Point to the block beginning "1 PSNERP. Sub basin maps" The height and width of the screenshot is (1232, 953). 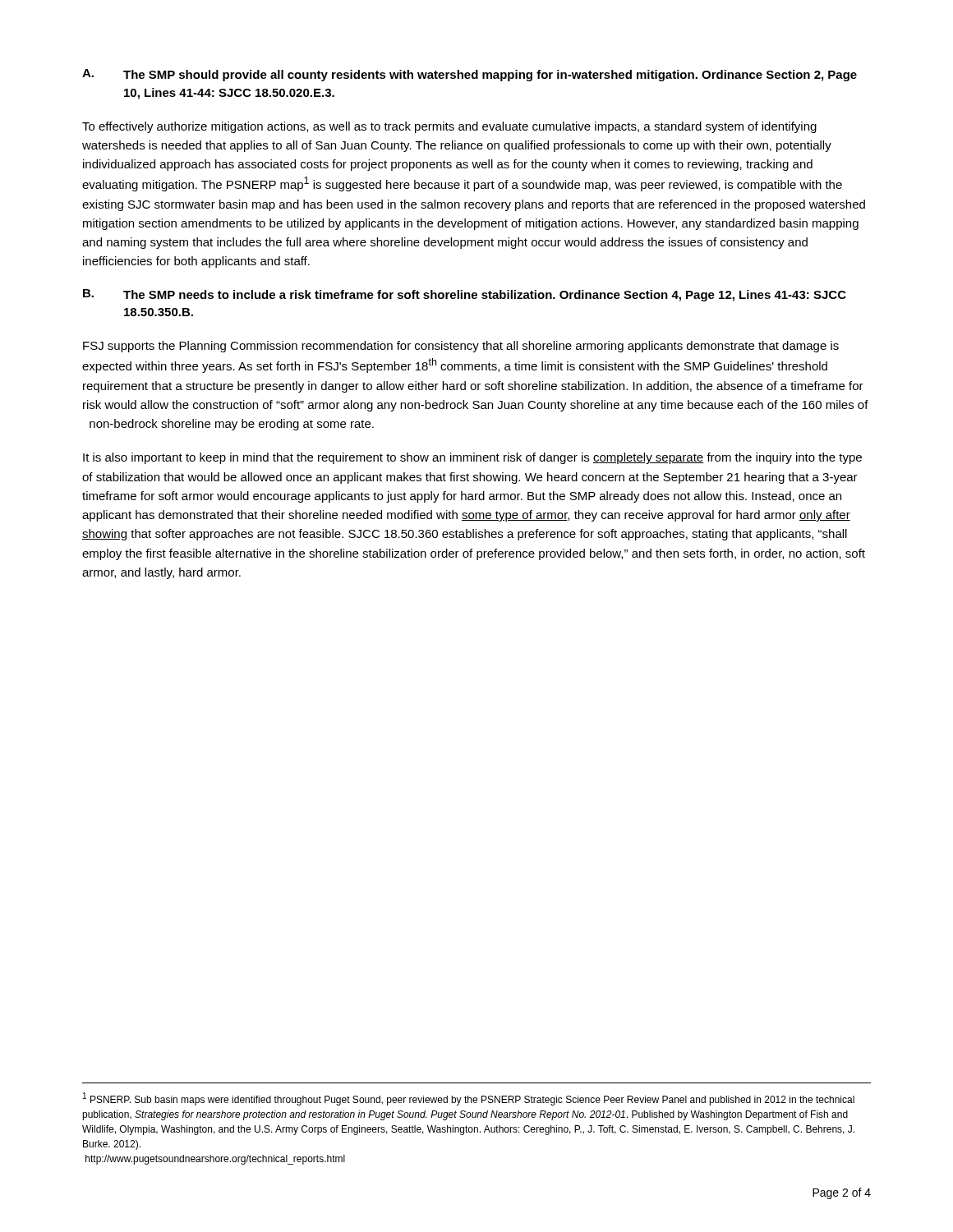(x=469, y=1128)
